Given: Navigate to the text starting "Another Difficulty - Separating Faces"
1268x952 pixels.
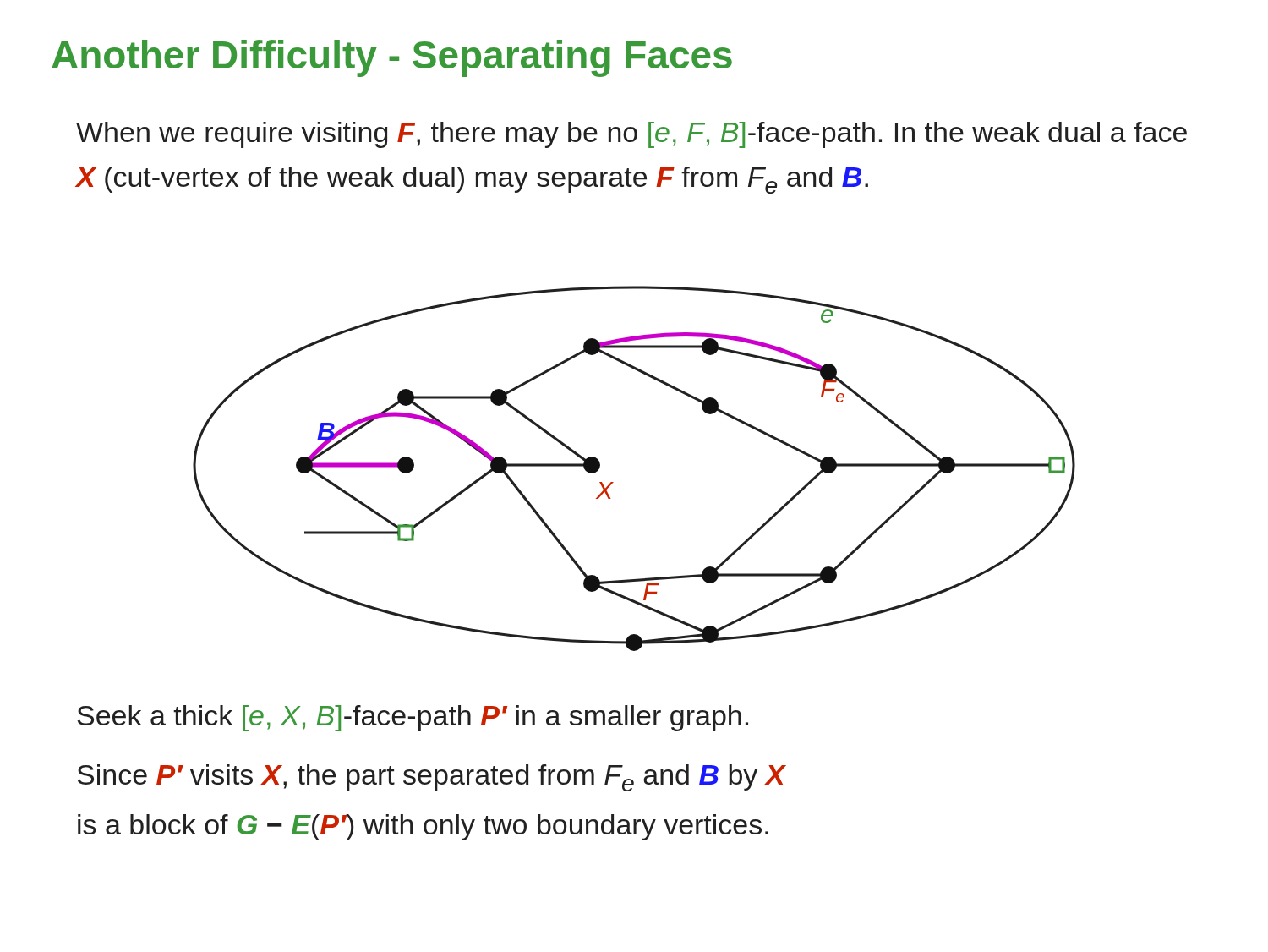Looking at the screenshot, I should tap(392, 55).
